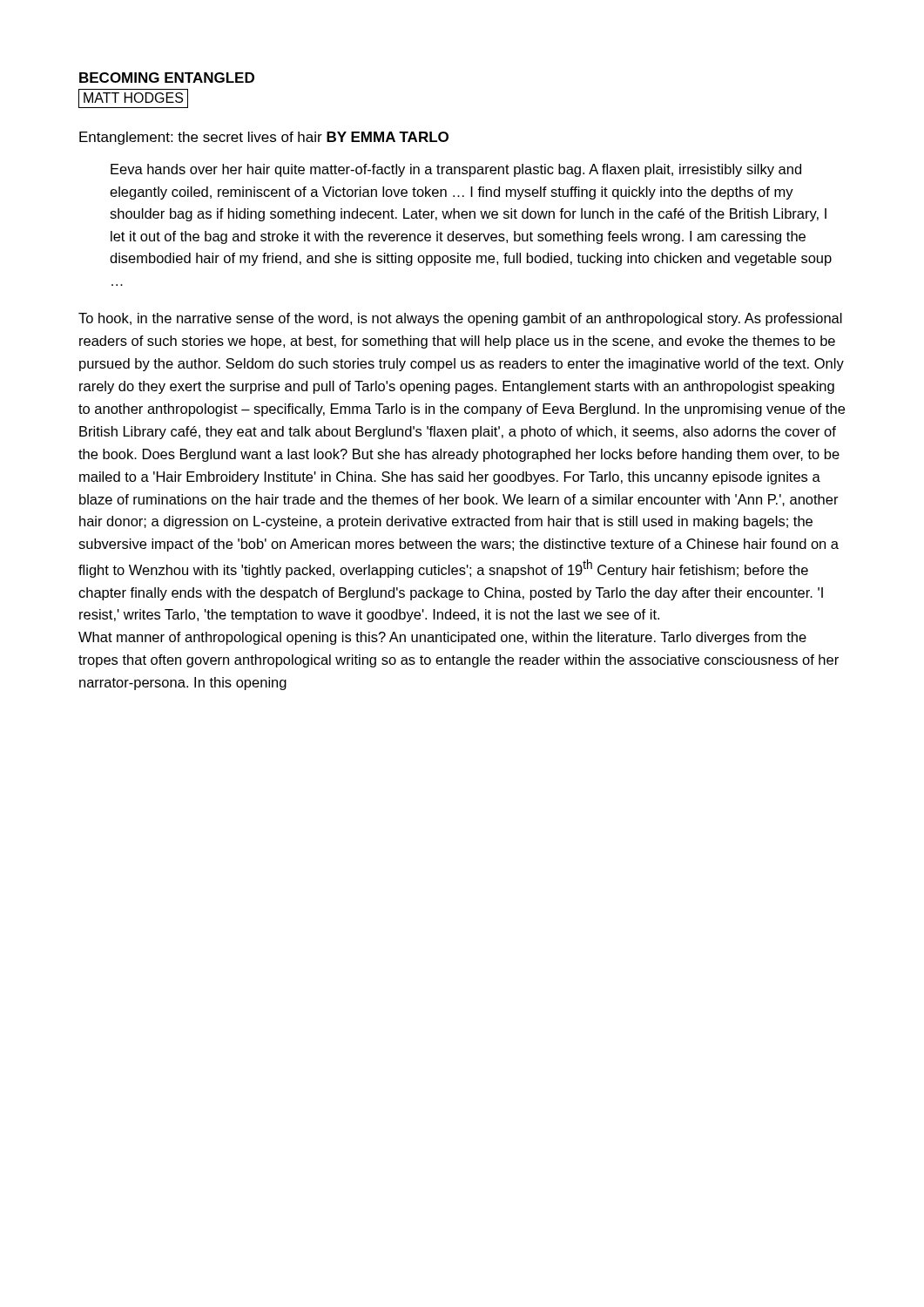924x1307 pixels.
Task: Locate the block of text that opens with "Eeva hands over her hair quite"
Action: (471, 225)
